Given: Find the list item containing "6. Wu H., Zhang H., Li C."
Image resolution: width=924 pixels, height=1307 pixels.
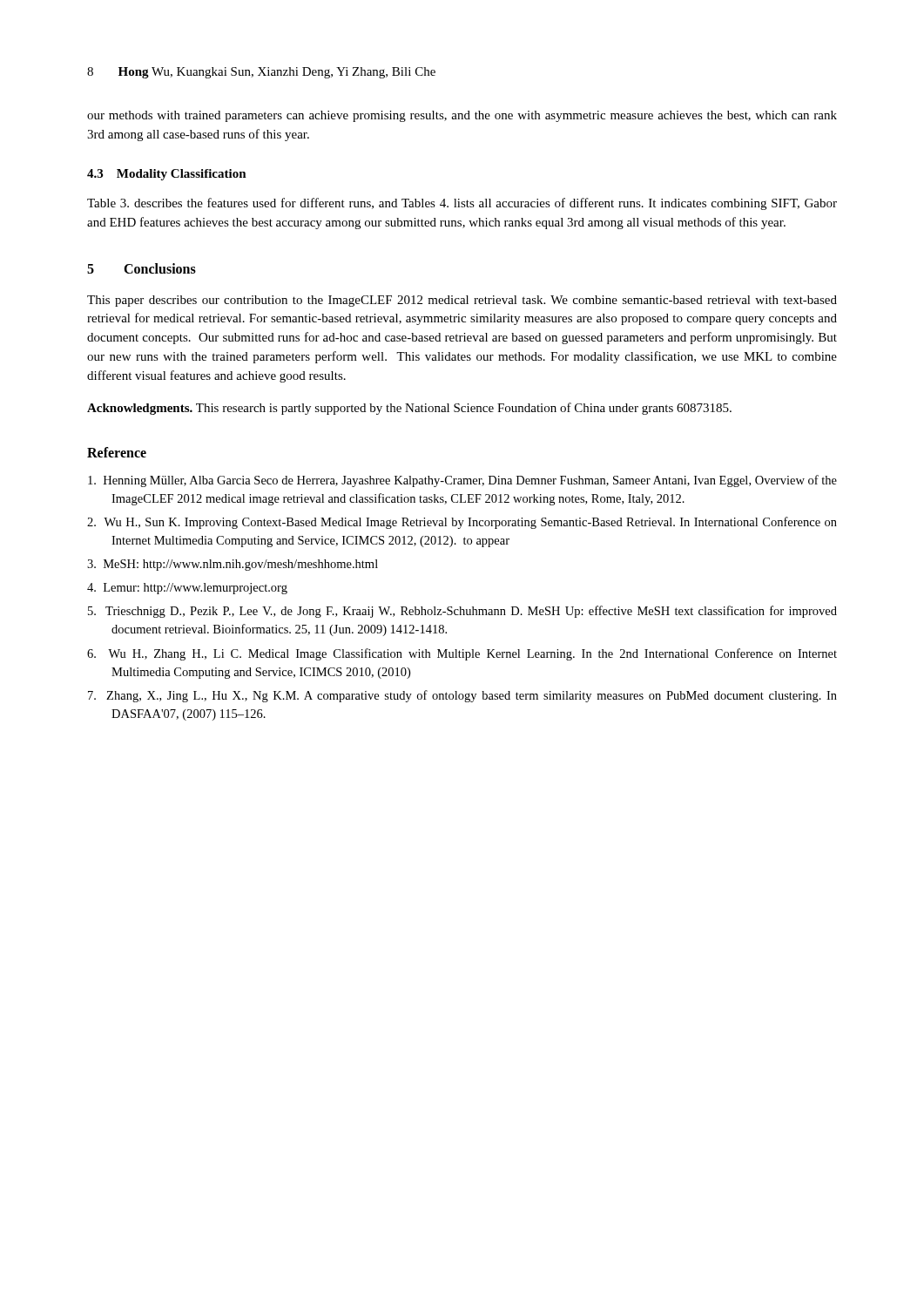Looking at the screenshot, I should click(462, 663).
